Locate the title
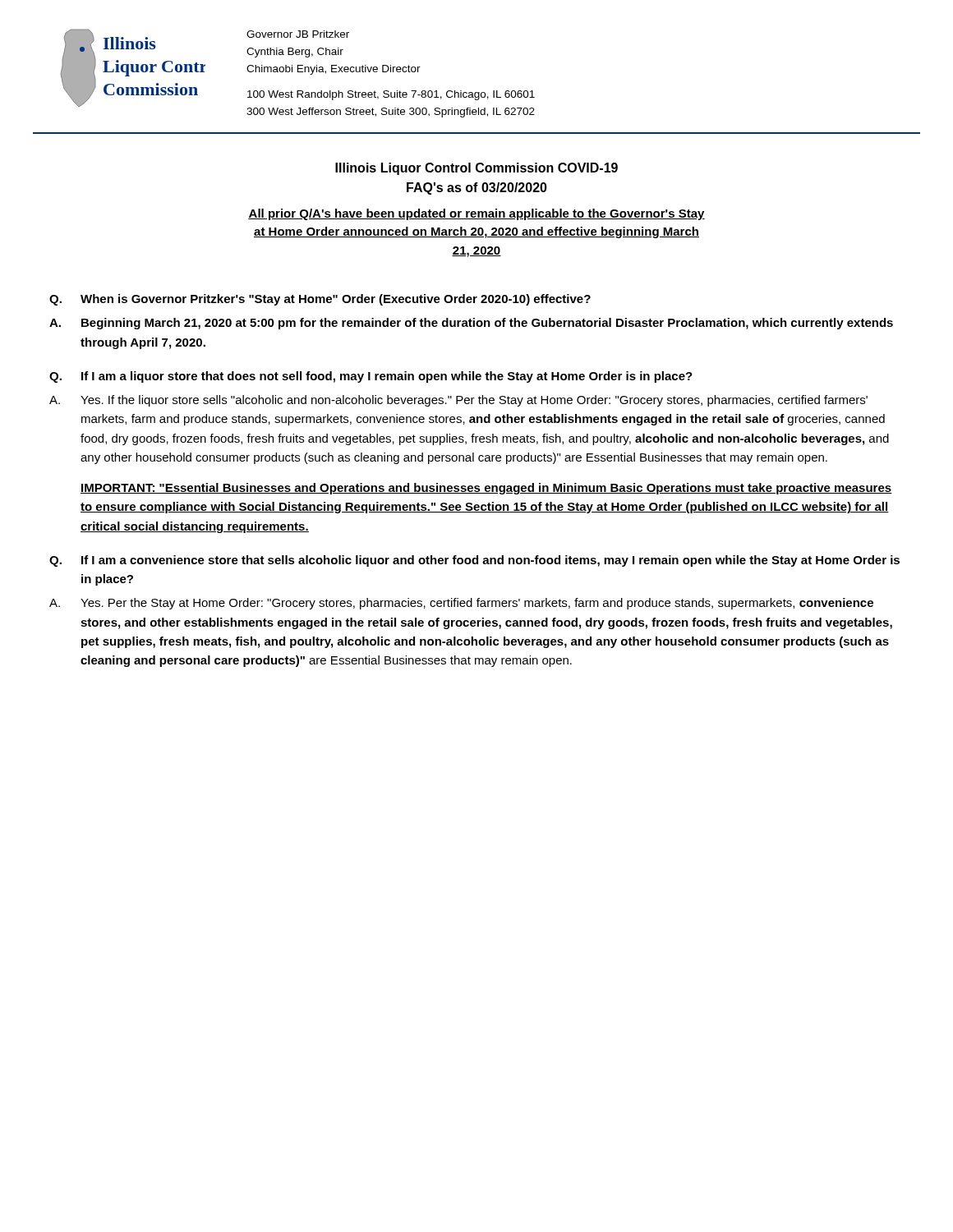 click(476, 177)
